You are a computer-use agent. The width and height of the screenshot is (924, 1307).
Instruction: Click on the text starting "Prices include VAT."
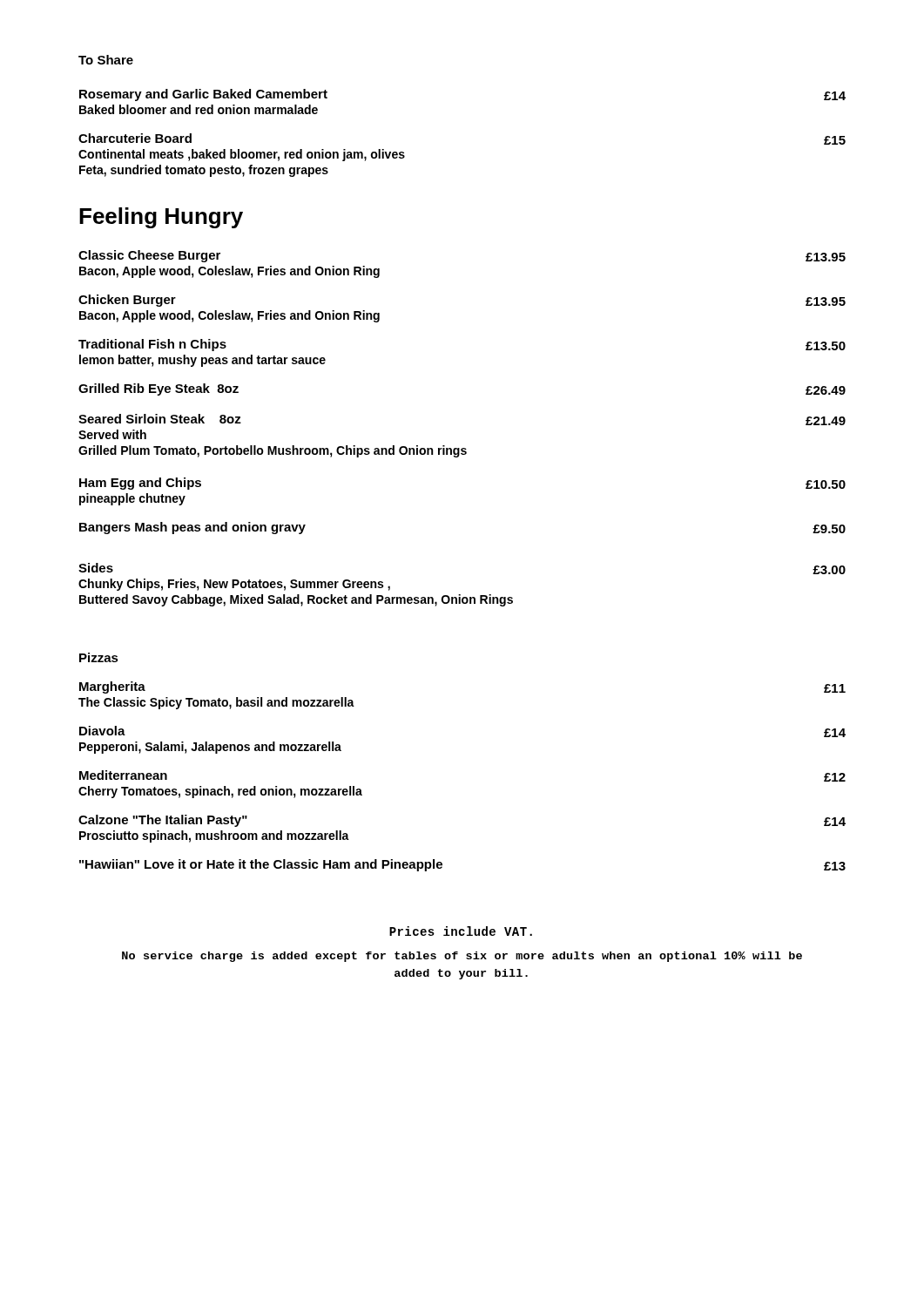tap(462, 932)
